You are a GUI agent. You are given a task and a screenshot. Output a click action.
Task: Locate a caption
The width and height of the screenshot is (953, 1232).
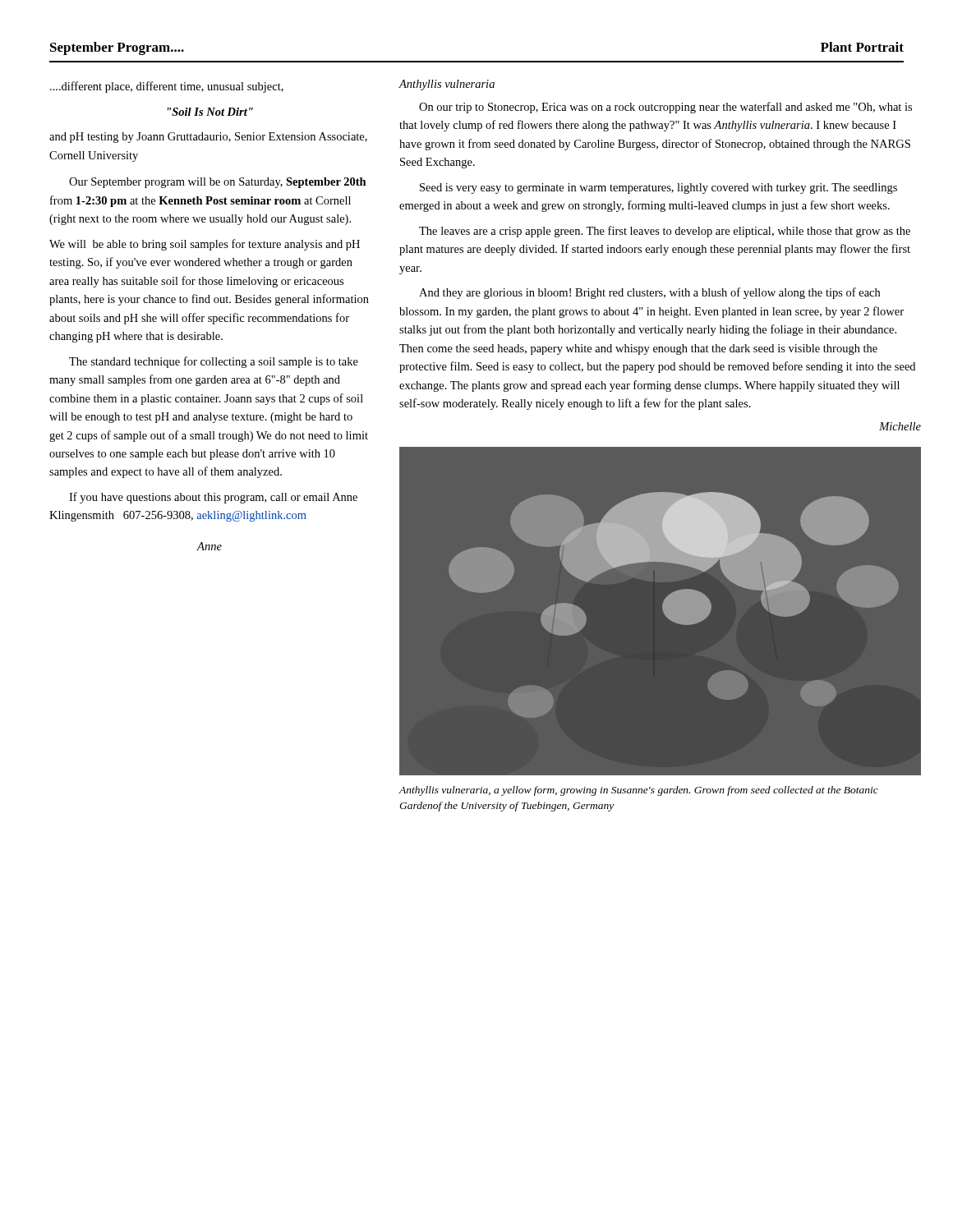click(x=639, y=797)
